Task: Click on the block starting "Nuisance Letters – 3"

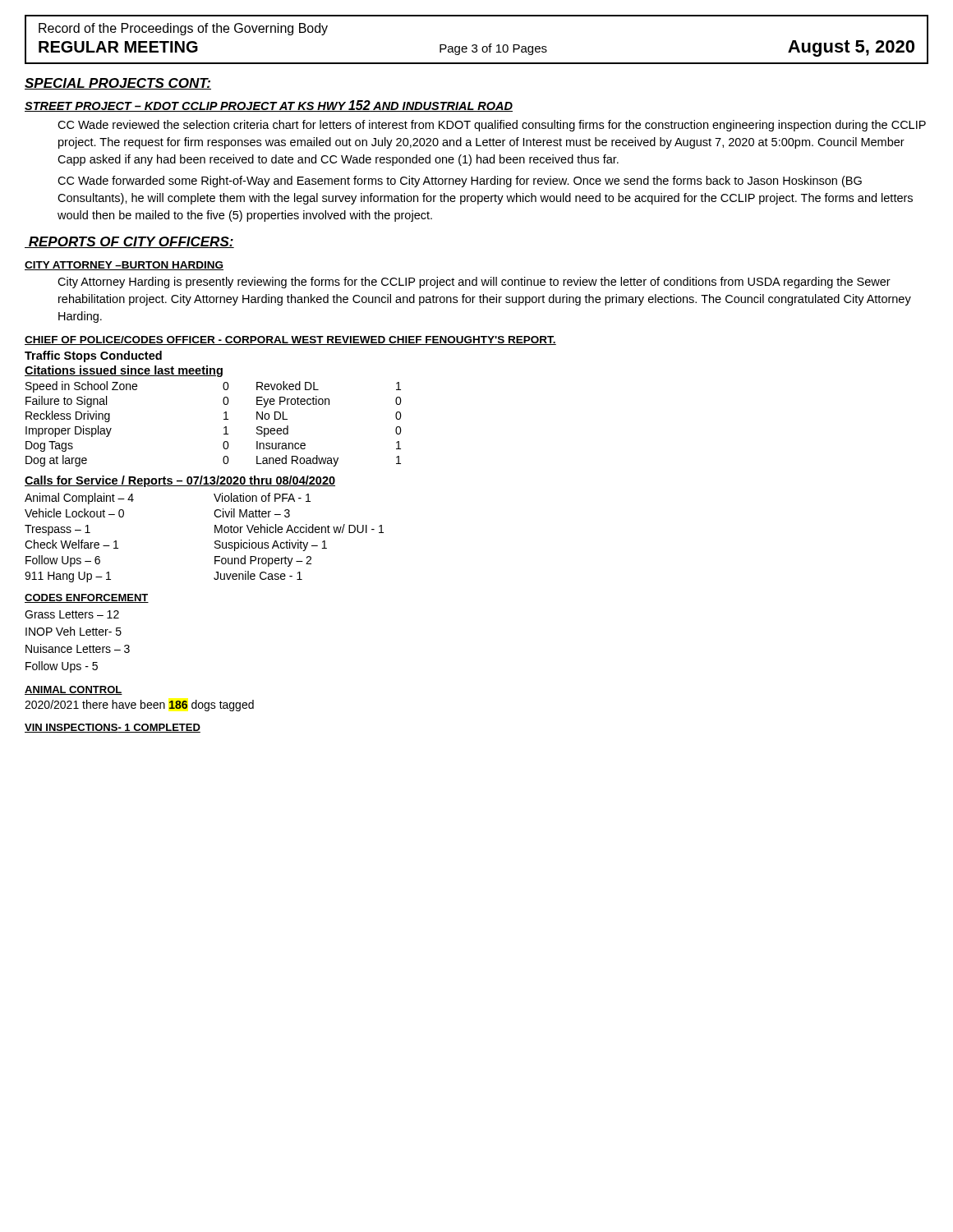Action: [x=78, y=648]
